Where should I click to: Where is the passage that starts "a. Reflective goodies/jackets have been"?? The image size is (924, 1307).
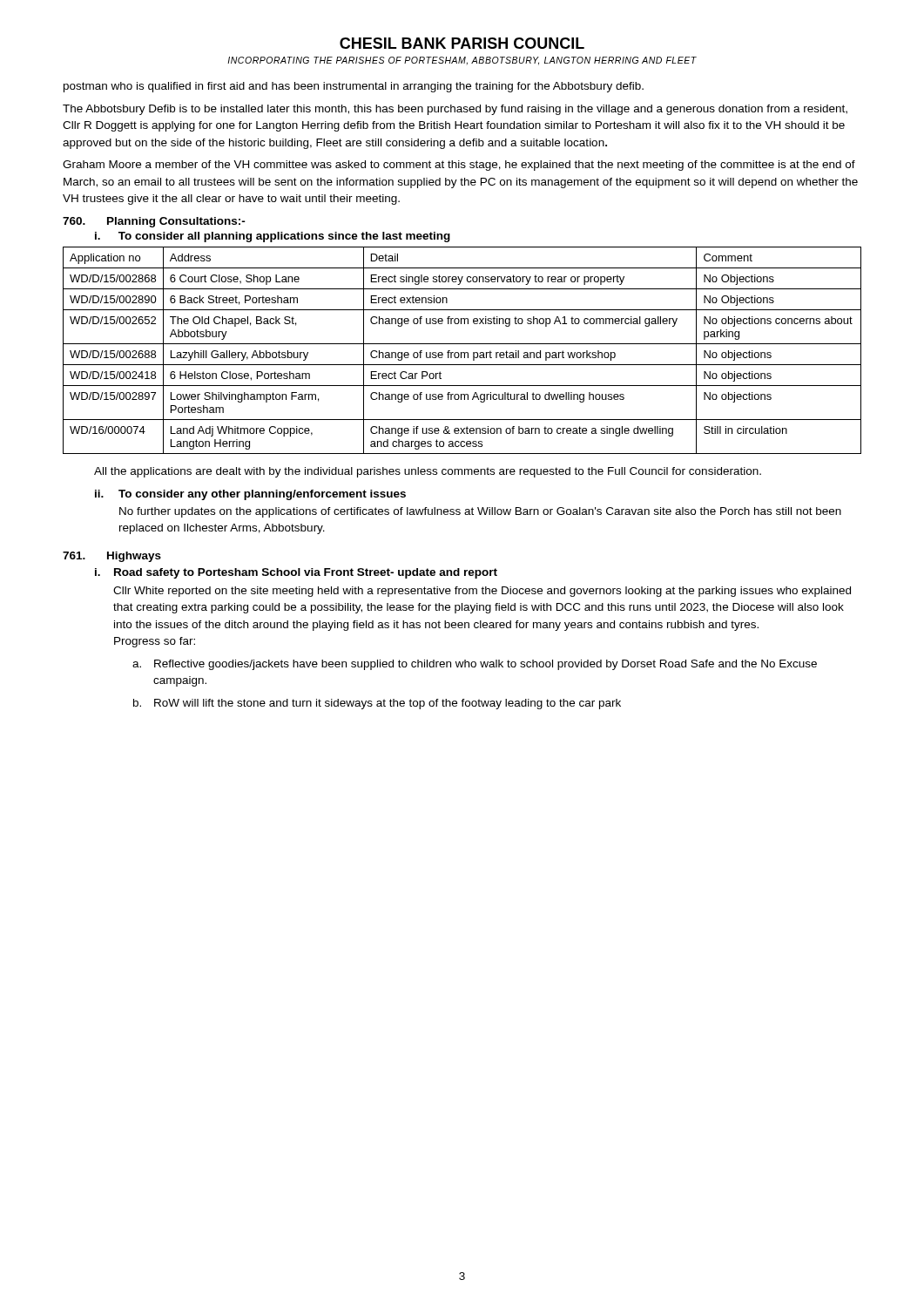pos(497,672)
